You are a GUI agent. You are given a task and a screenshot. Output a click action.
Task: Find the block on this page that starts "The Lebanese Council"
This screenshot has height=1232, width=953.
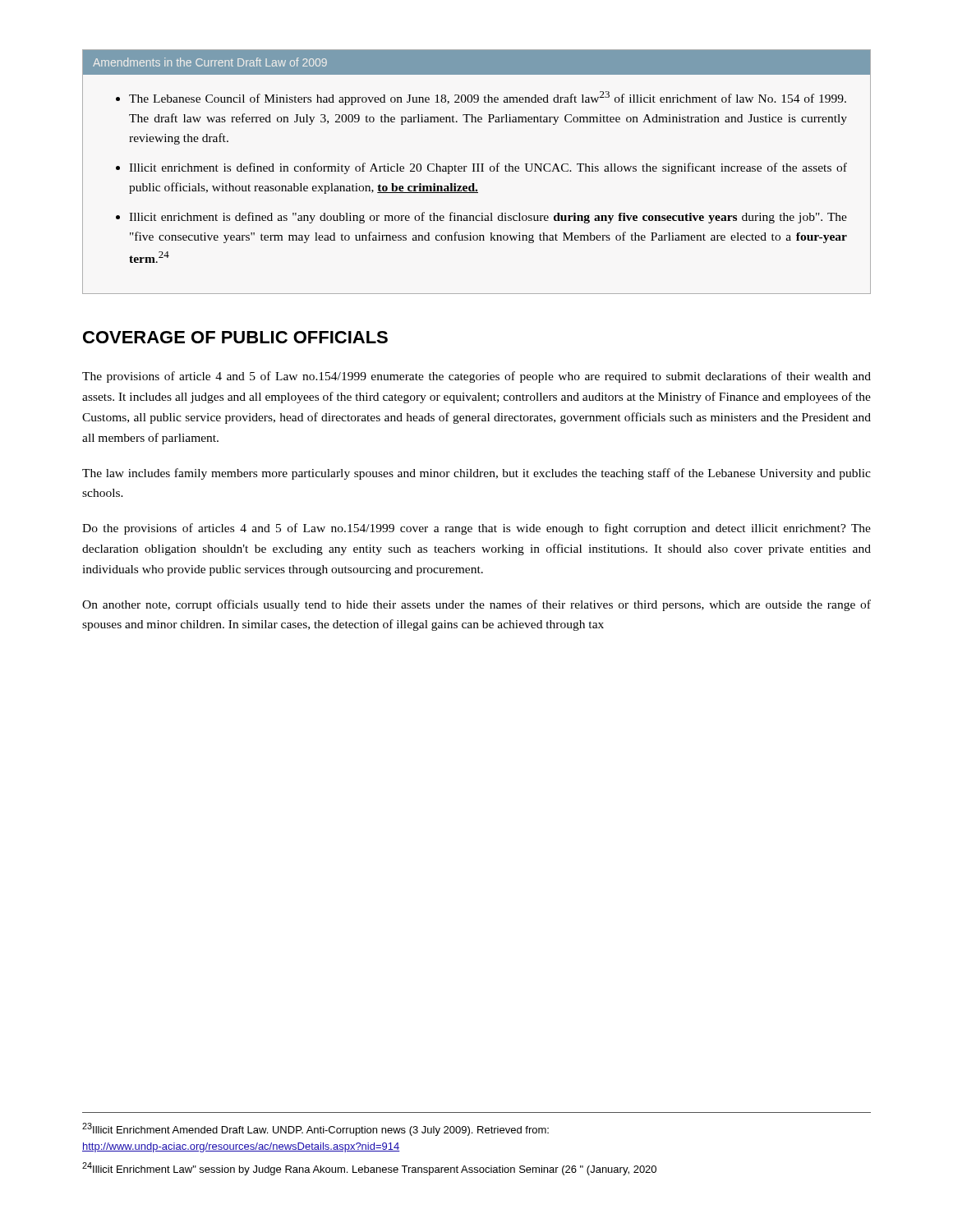tap(488, 116)
